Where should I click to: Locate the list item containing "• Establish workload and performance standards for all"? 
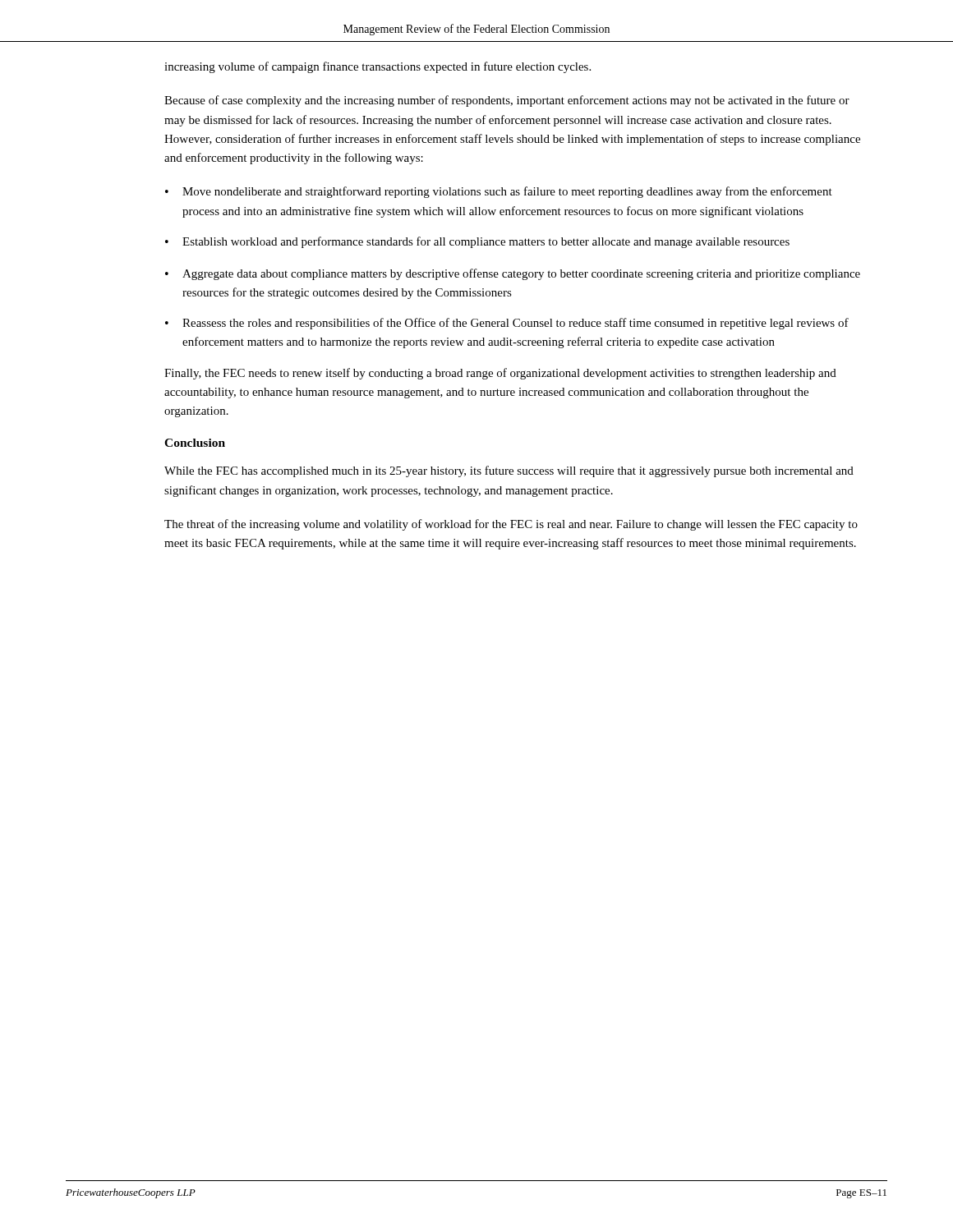pyautogui.click(x=518, y=242)
